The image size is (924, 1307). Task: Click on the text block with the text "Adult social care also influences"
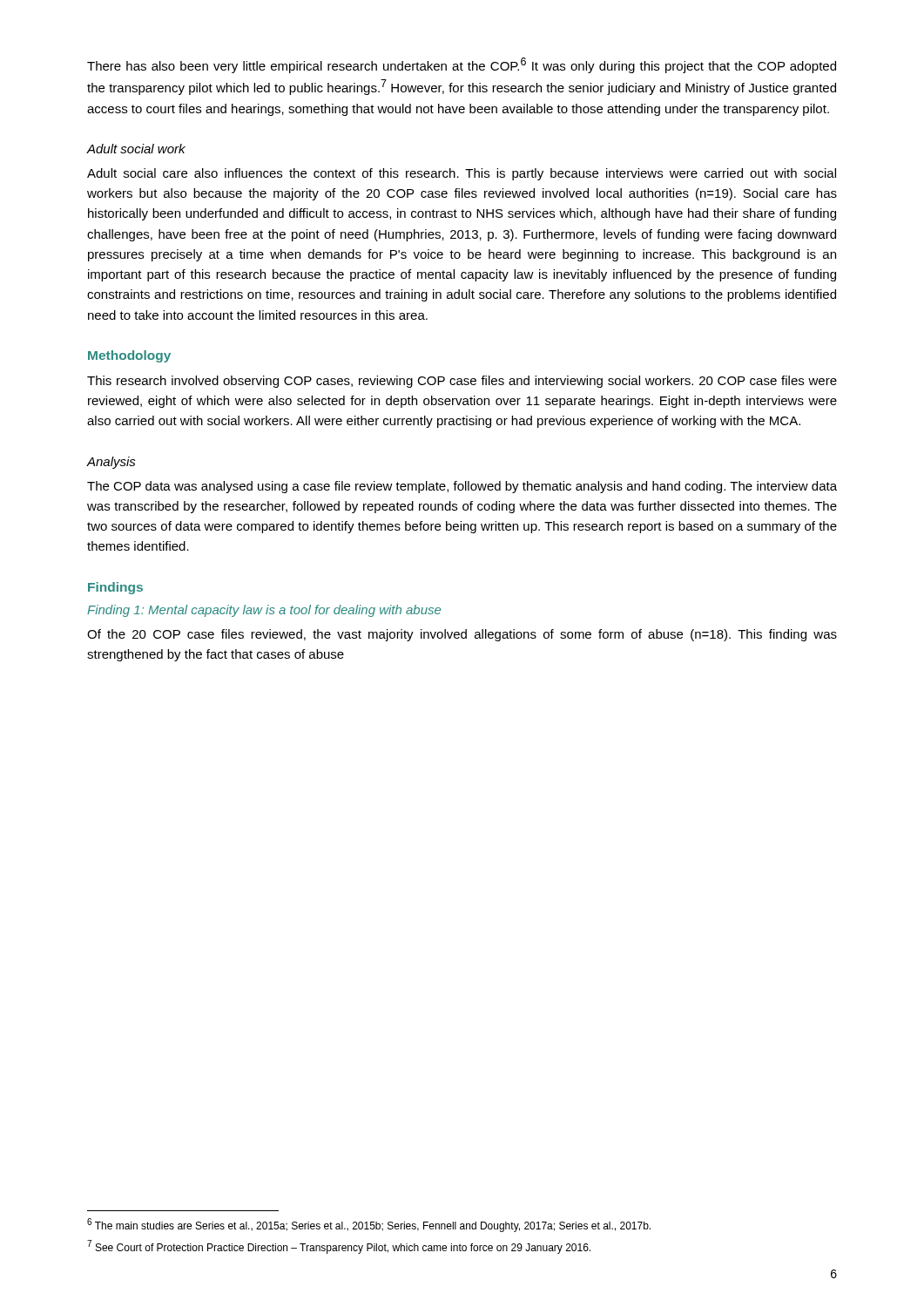point(462,244)
